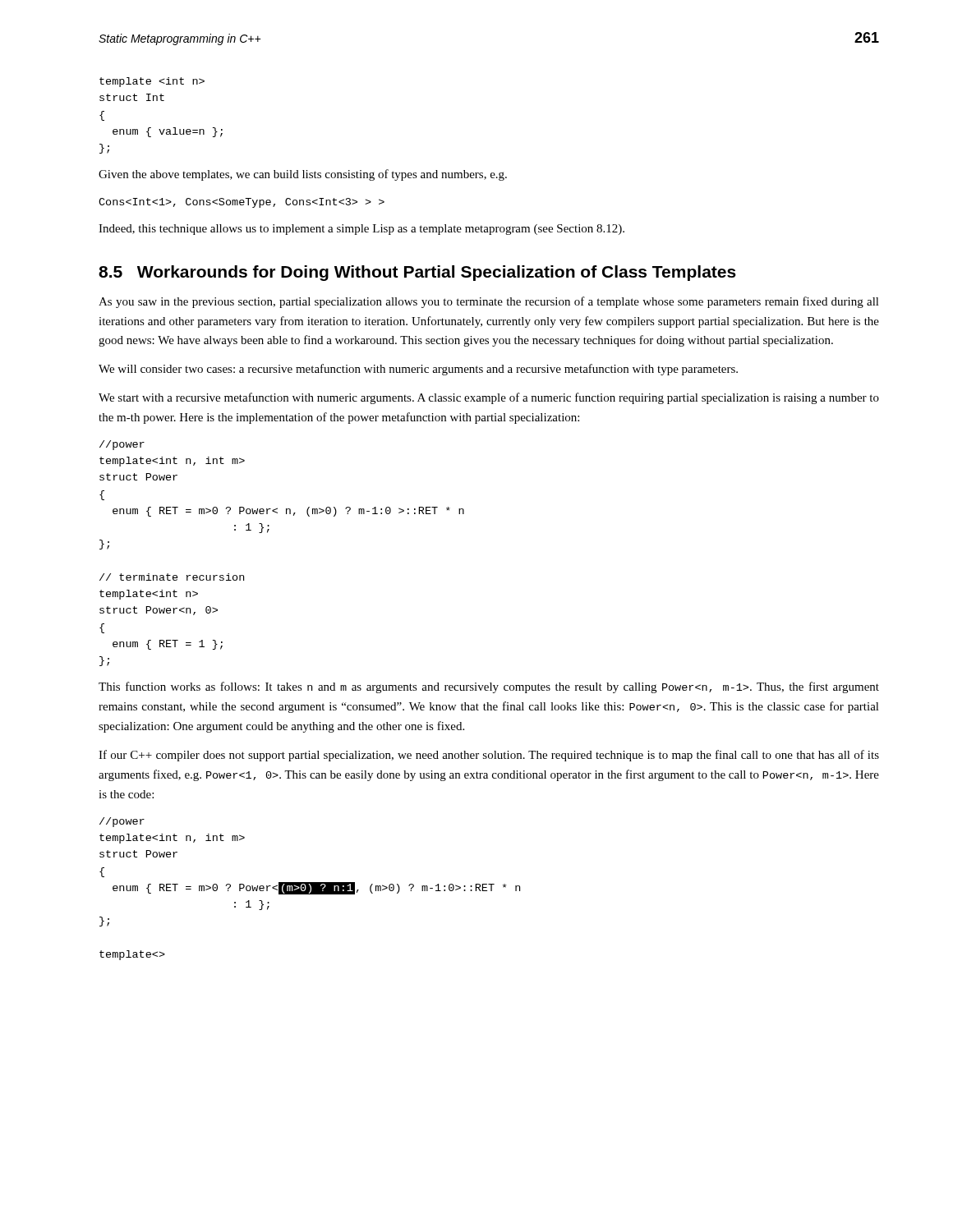Where is the passage that starts "If our C++ compiler does not support partial"?
The image size is (953, 1232).
pos(489,774)
